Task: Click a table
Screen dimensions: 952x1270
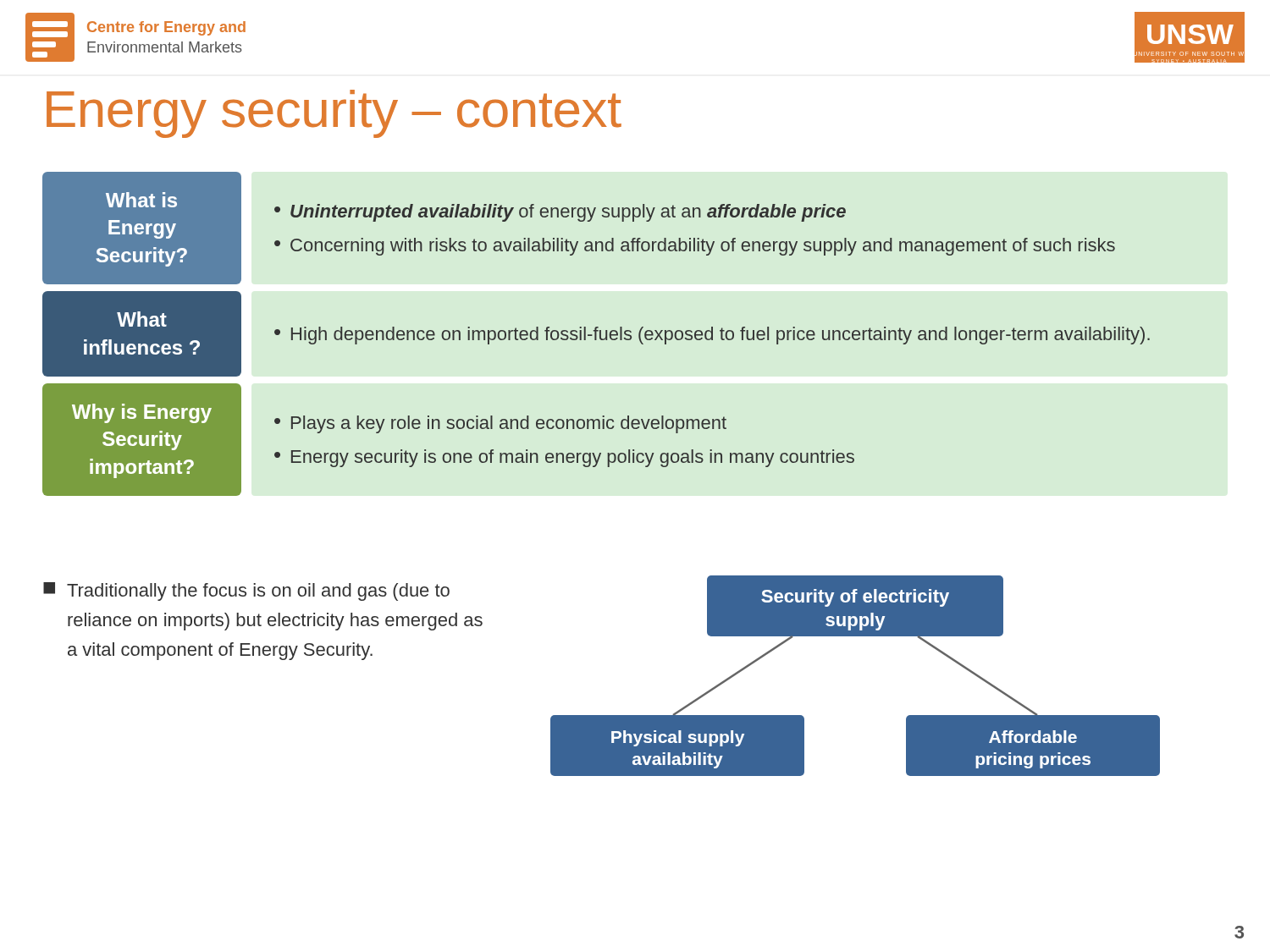Action: click(635, 334)
